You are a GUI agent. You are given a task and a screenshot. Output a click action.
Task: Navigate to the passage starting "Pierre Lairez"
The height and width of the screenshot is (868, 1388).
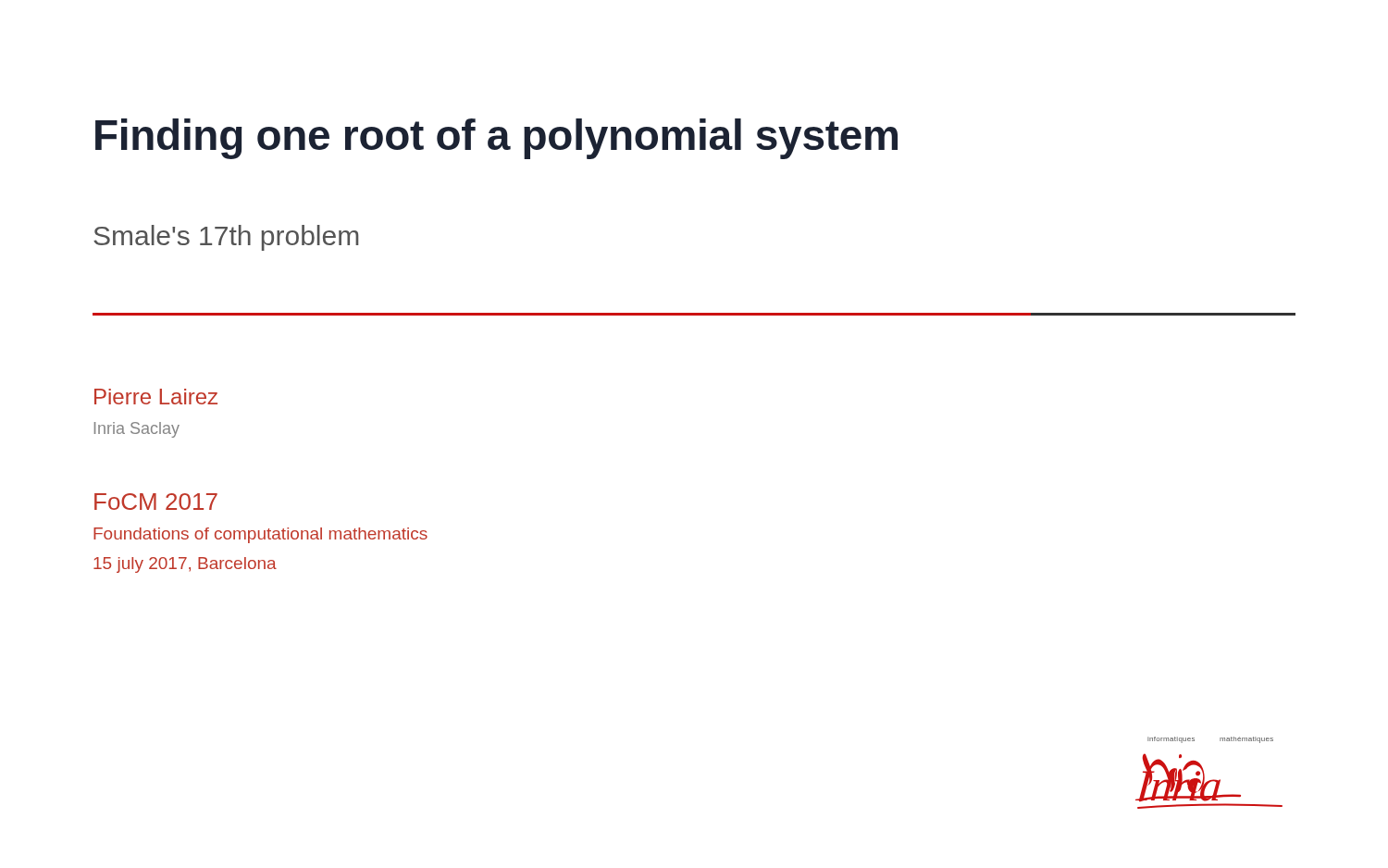pyautogui.click(x=156, y=397)
